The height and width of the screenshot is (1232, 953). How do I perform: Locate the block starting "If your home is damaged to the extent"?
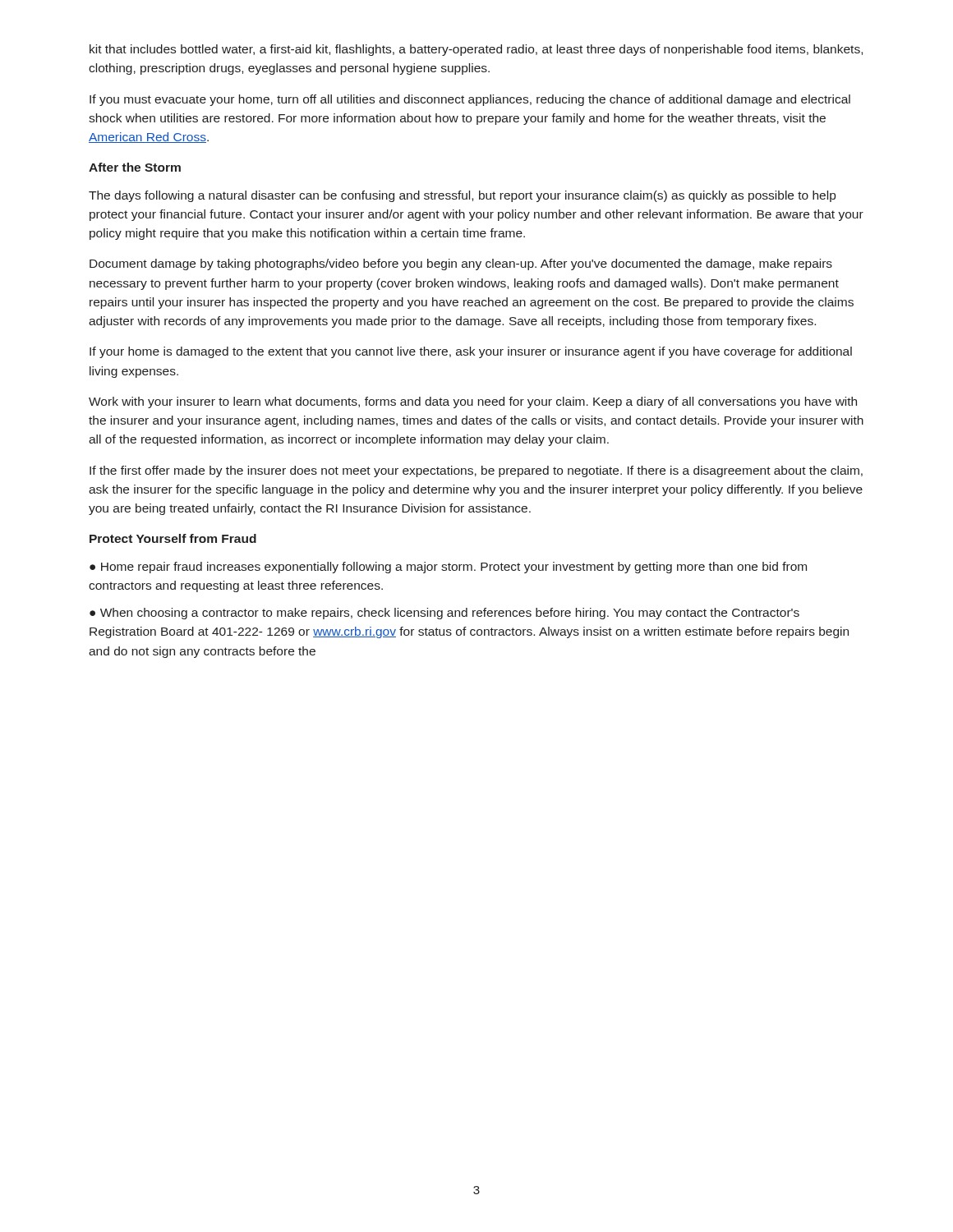click(x=471, y=361)
